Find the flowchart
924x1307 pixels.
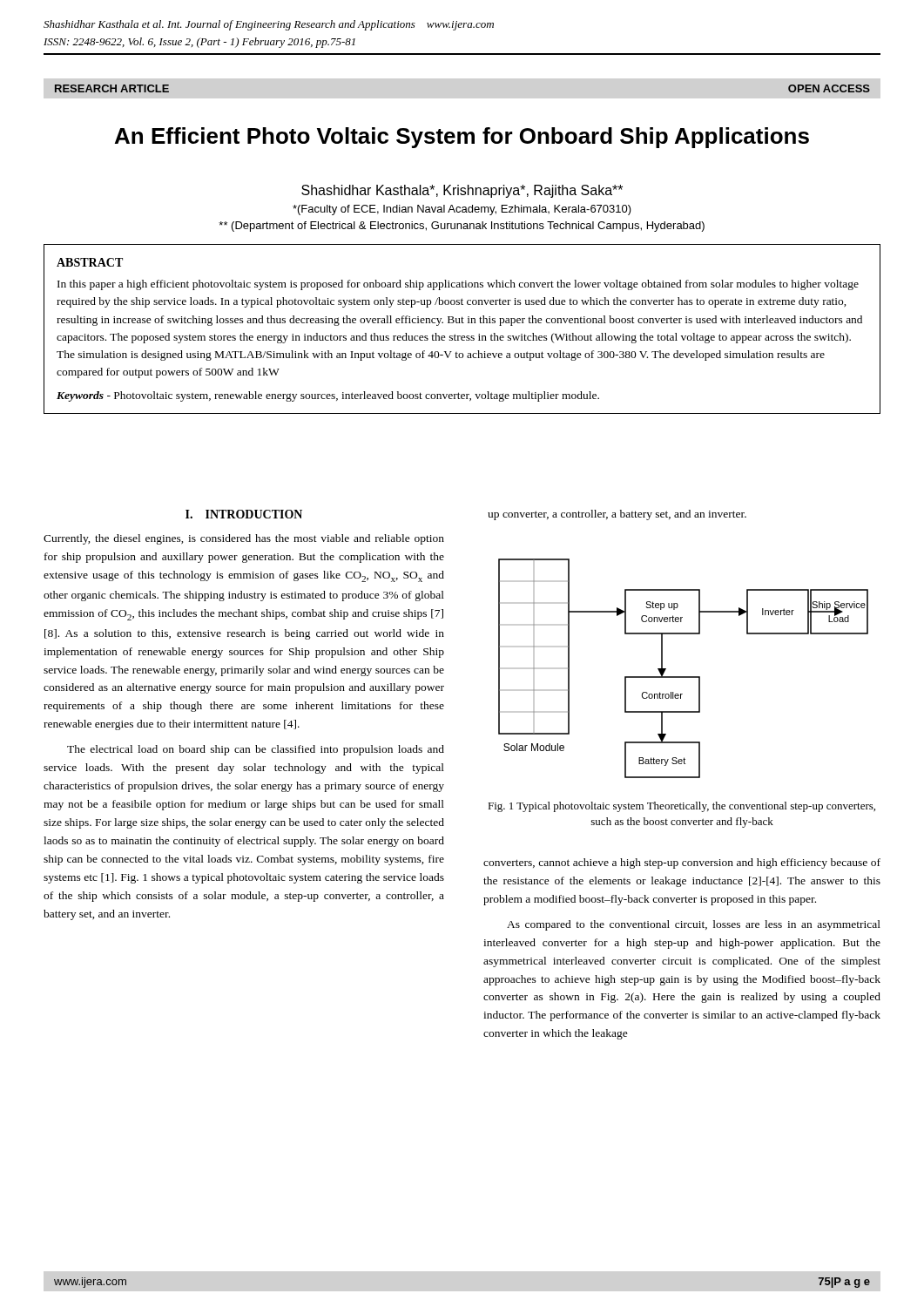tap(682, 666)
